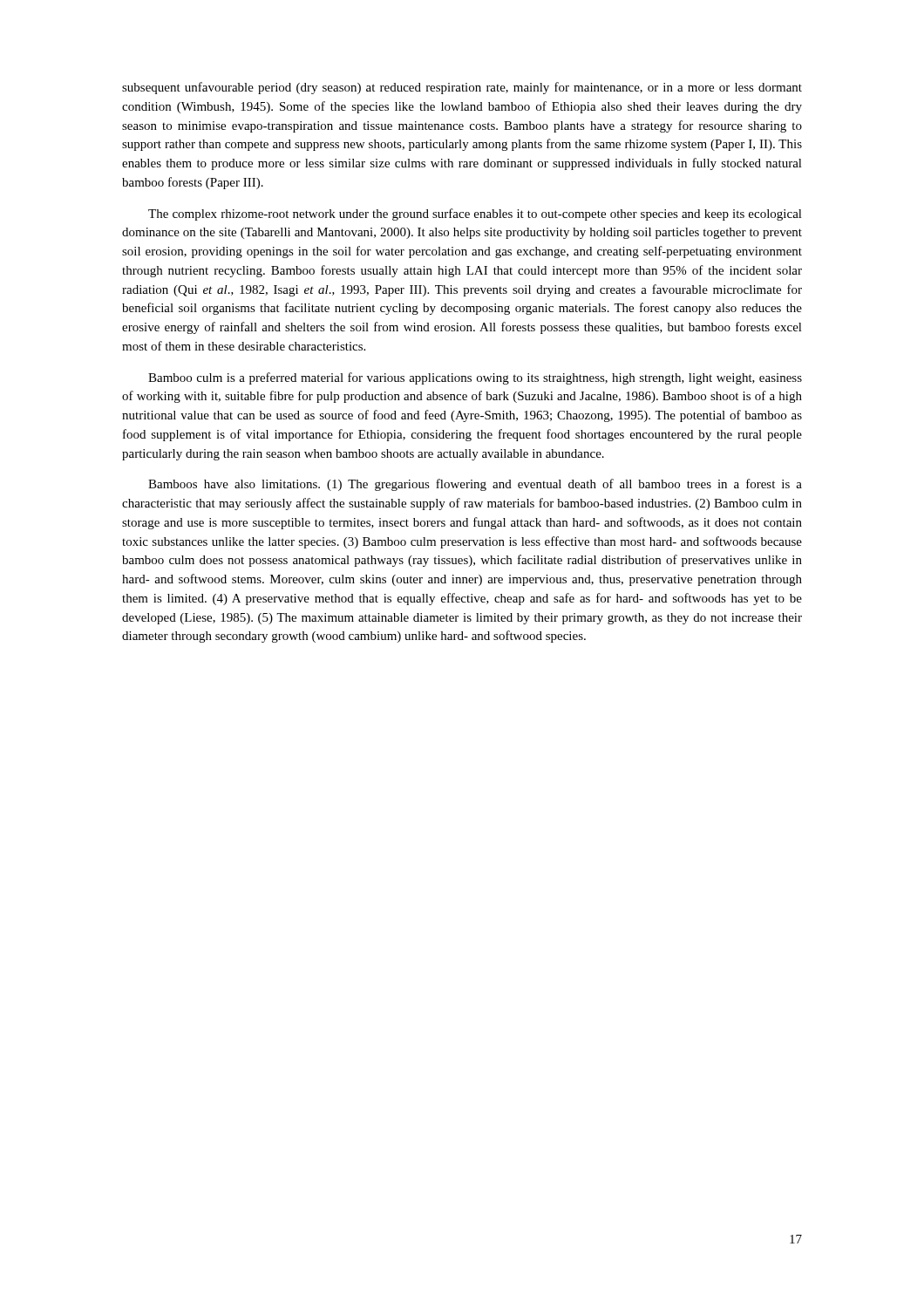
Task: Locate the element starting "The complex rhizome-root network under"
Action: (462, 280)
